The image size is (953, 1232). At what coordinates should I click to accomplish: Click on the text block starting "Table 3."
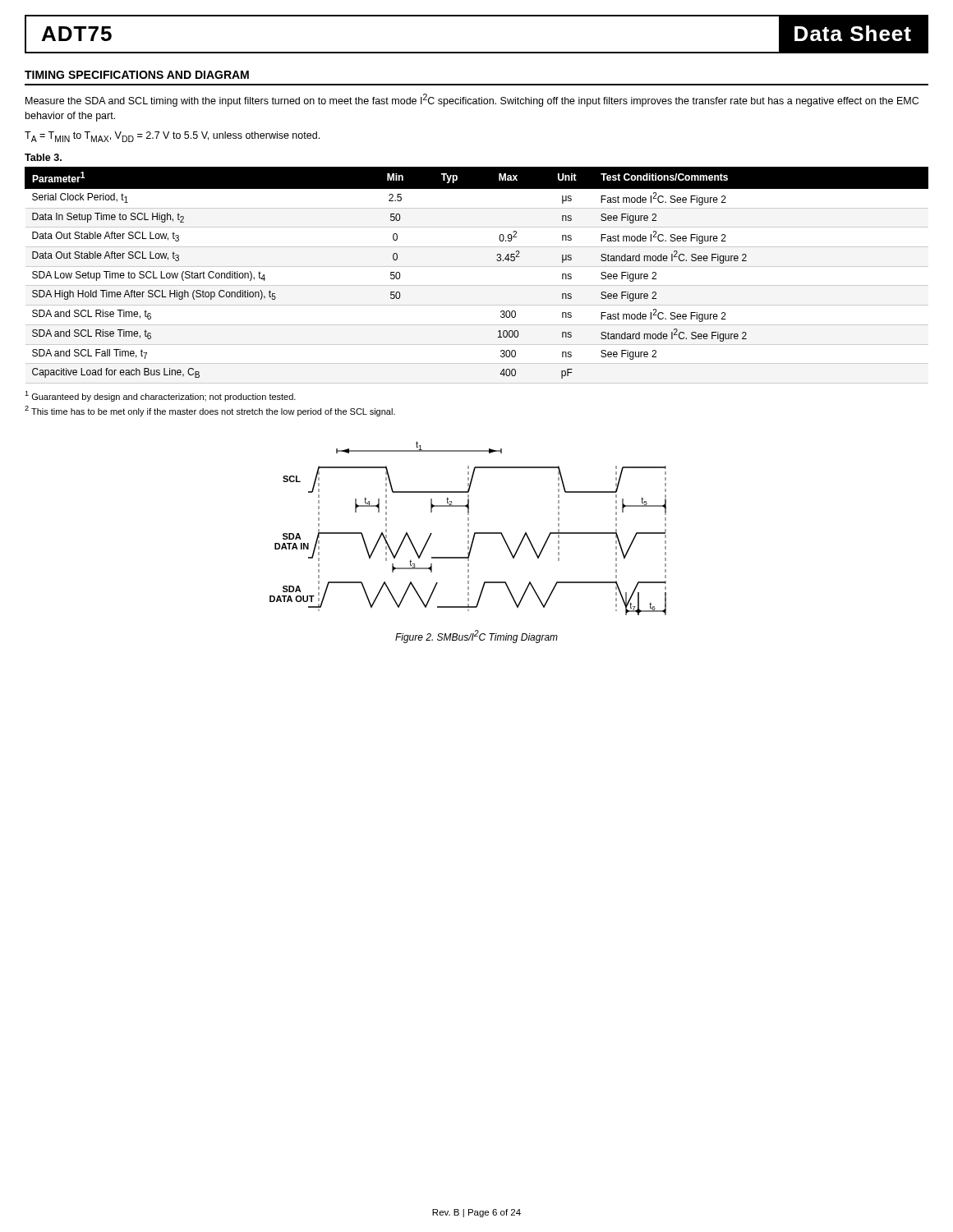tap(43, 157)
